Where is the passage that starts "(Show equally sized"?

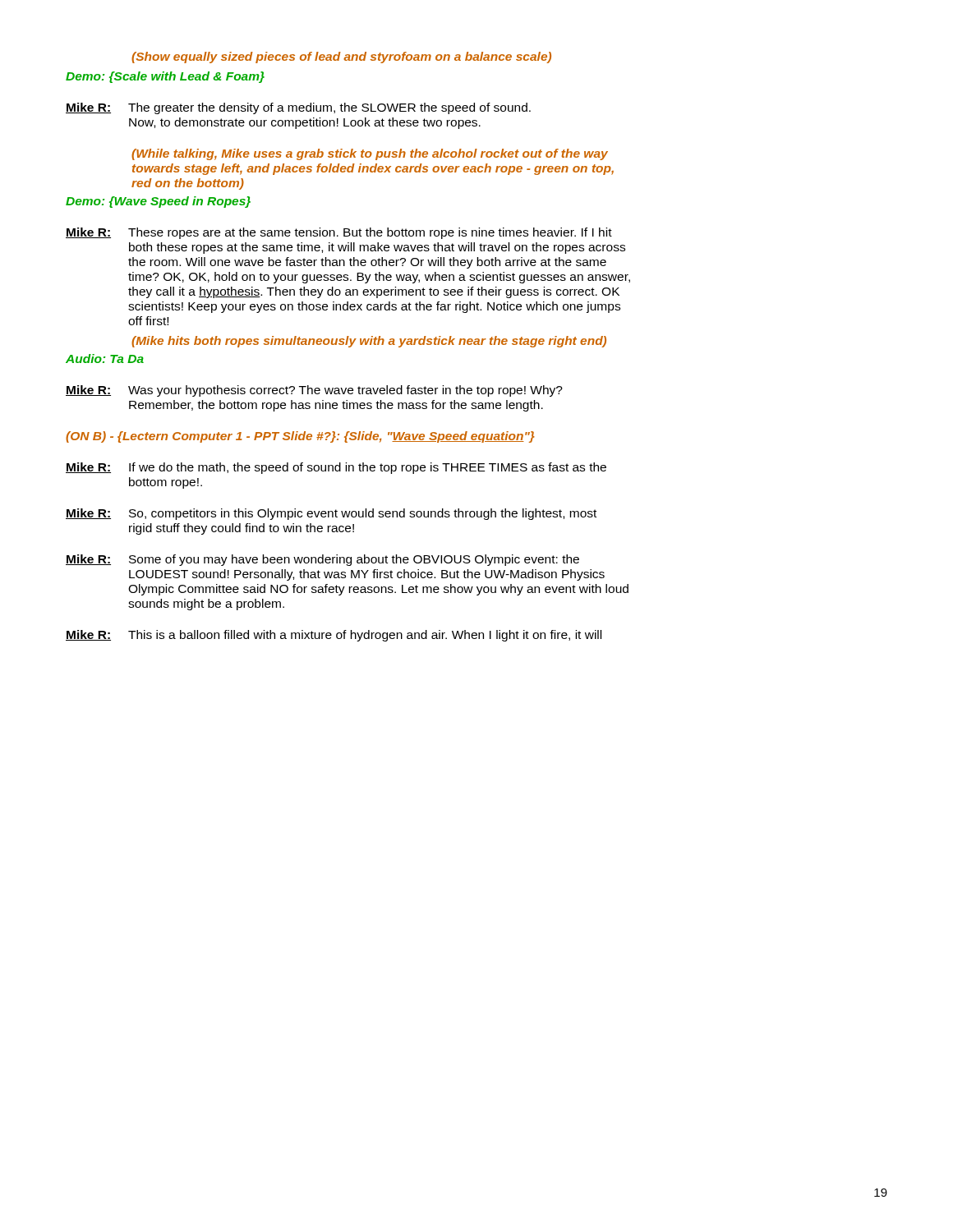pos(342,56)
